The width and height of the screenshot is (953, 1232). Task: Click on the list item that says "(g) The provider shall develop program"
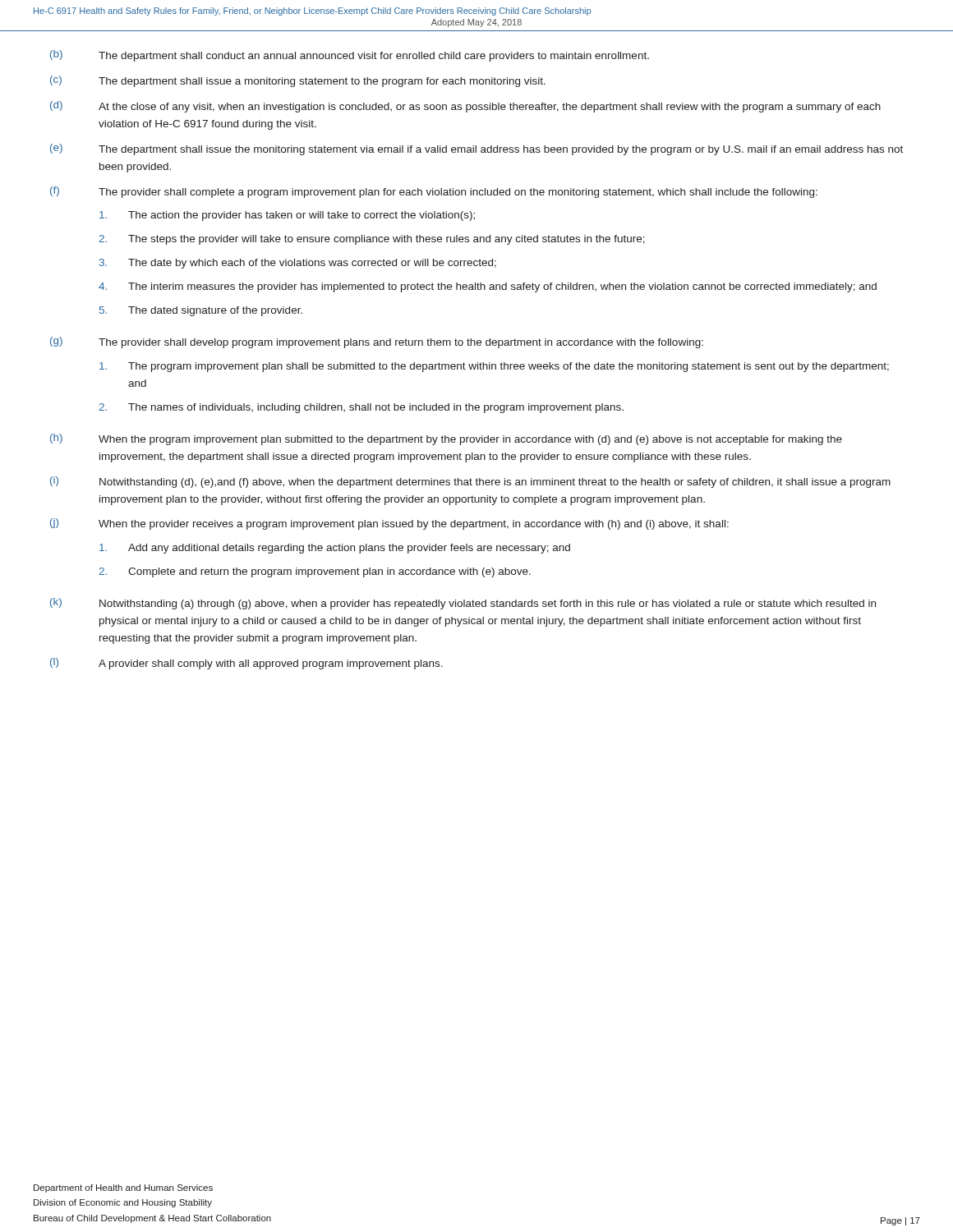tap(476, 379)
